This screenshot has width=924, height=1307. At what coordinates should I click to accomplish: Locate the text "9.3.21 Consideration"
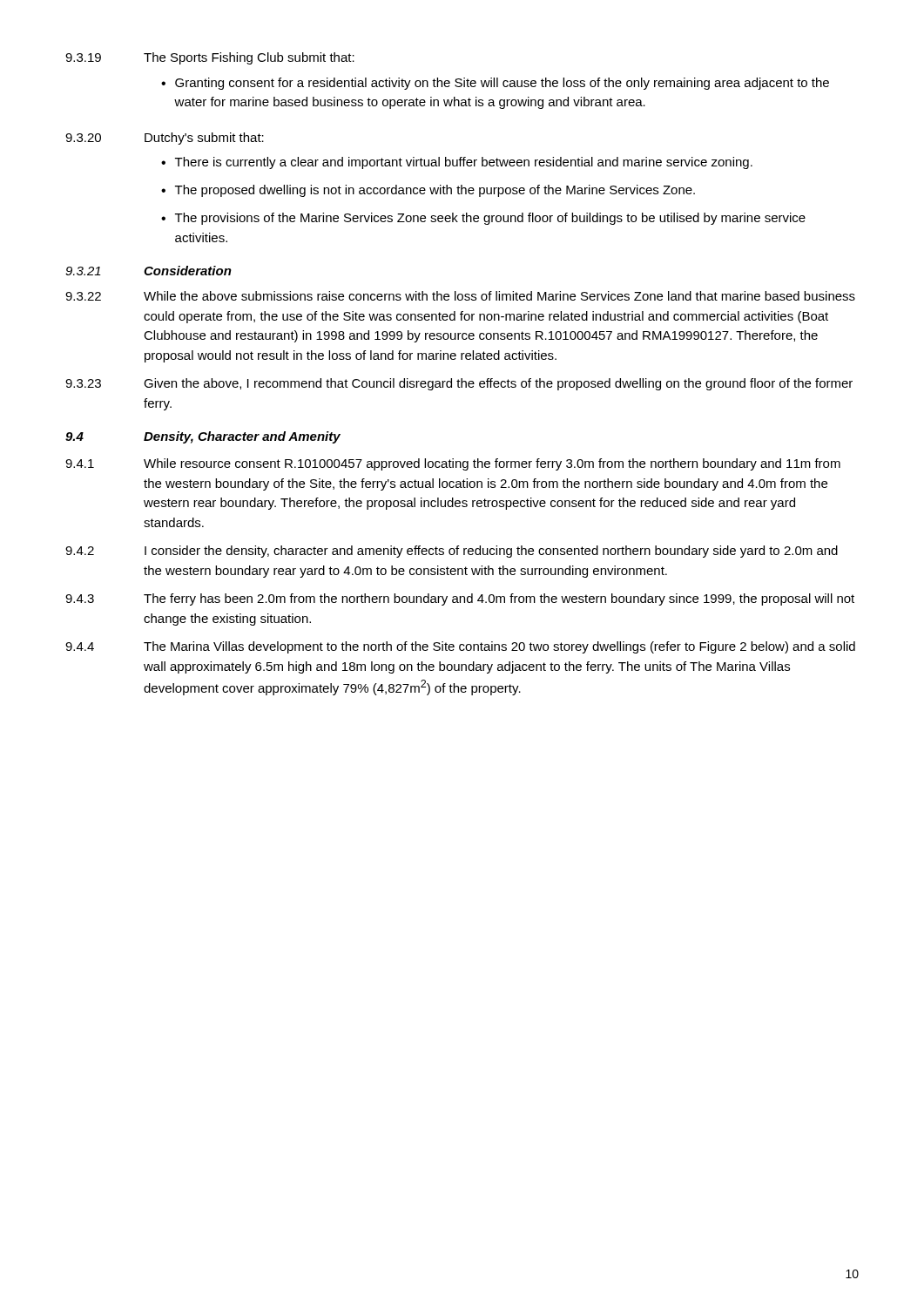click(148, 271)
